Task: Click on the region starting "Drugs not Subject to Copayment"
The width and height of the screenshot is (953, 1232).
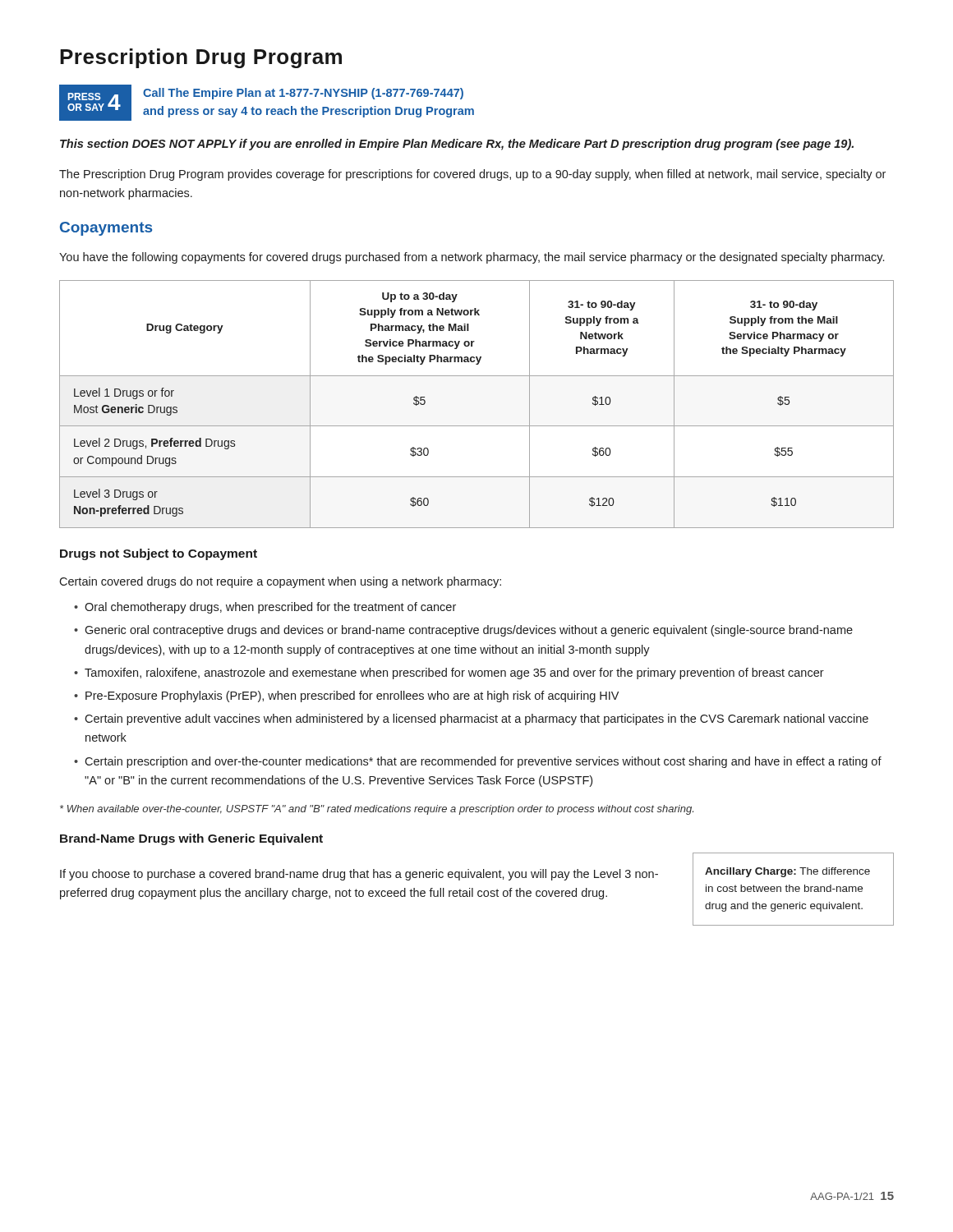Action: 159,554
